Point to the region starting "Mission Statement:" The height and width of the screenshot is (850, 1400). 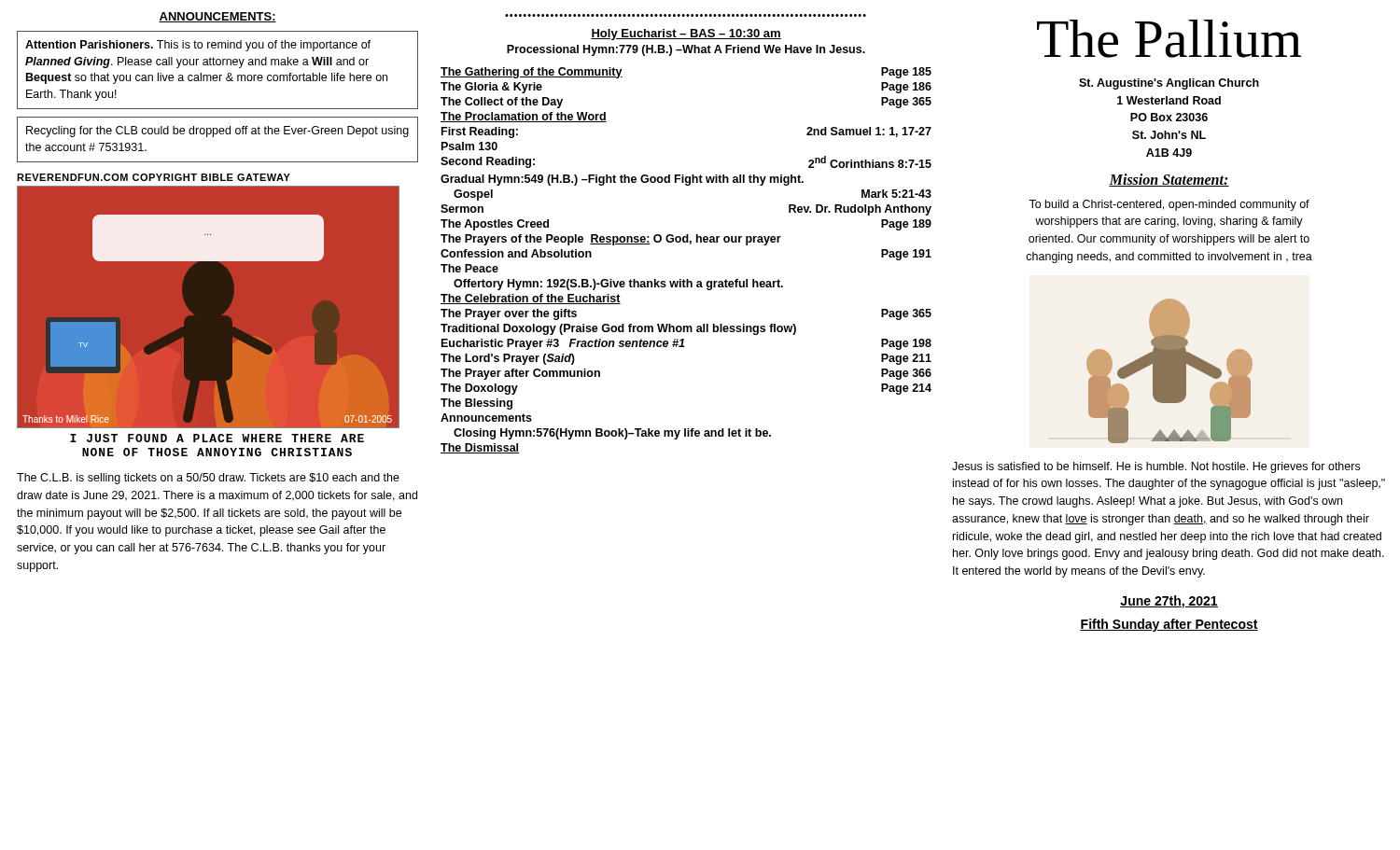pos(1169,179)
